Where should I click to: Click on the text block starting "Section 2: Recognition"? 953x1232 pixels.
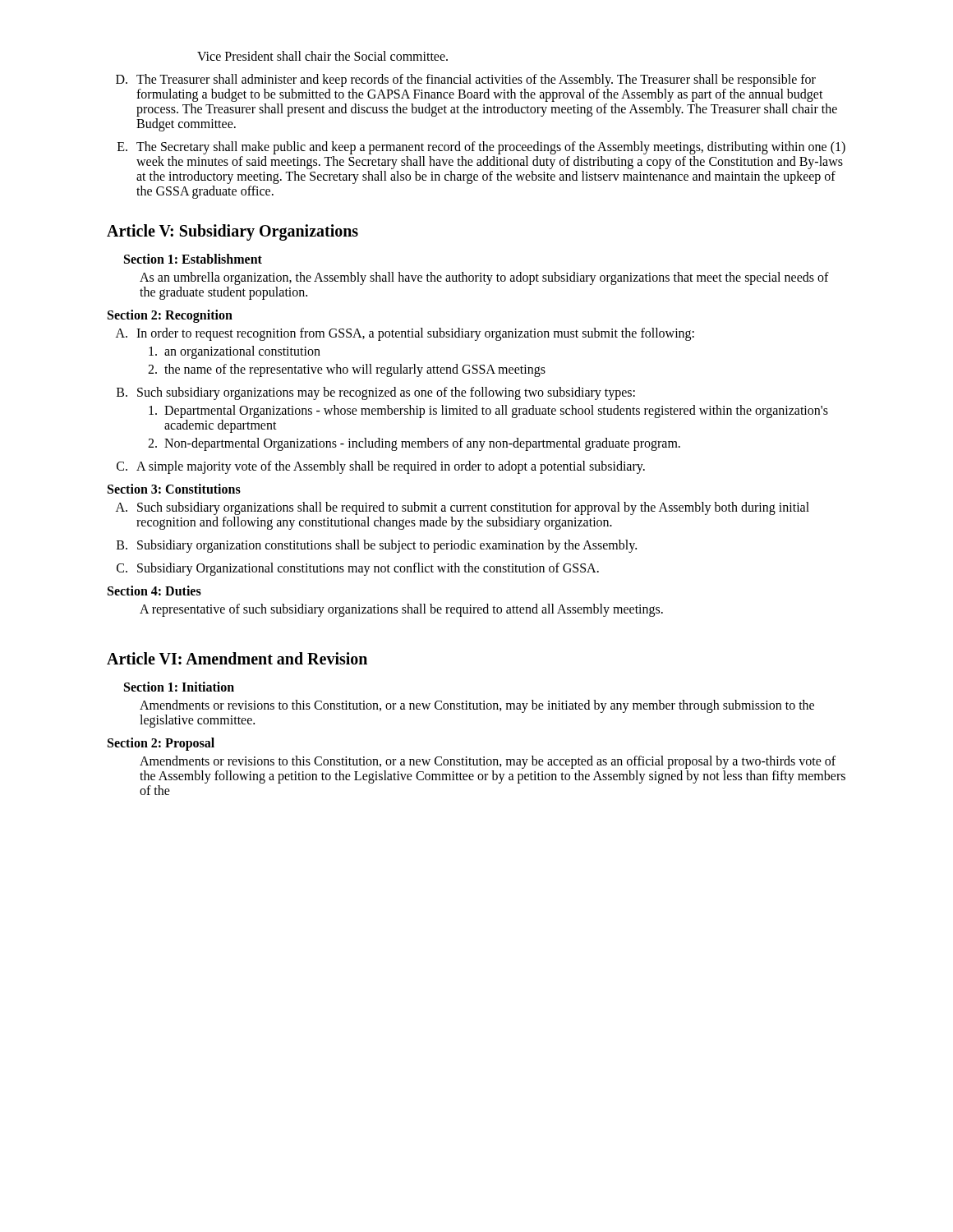170,315
